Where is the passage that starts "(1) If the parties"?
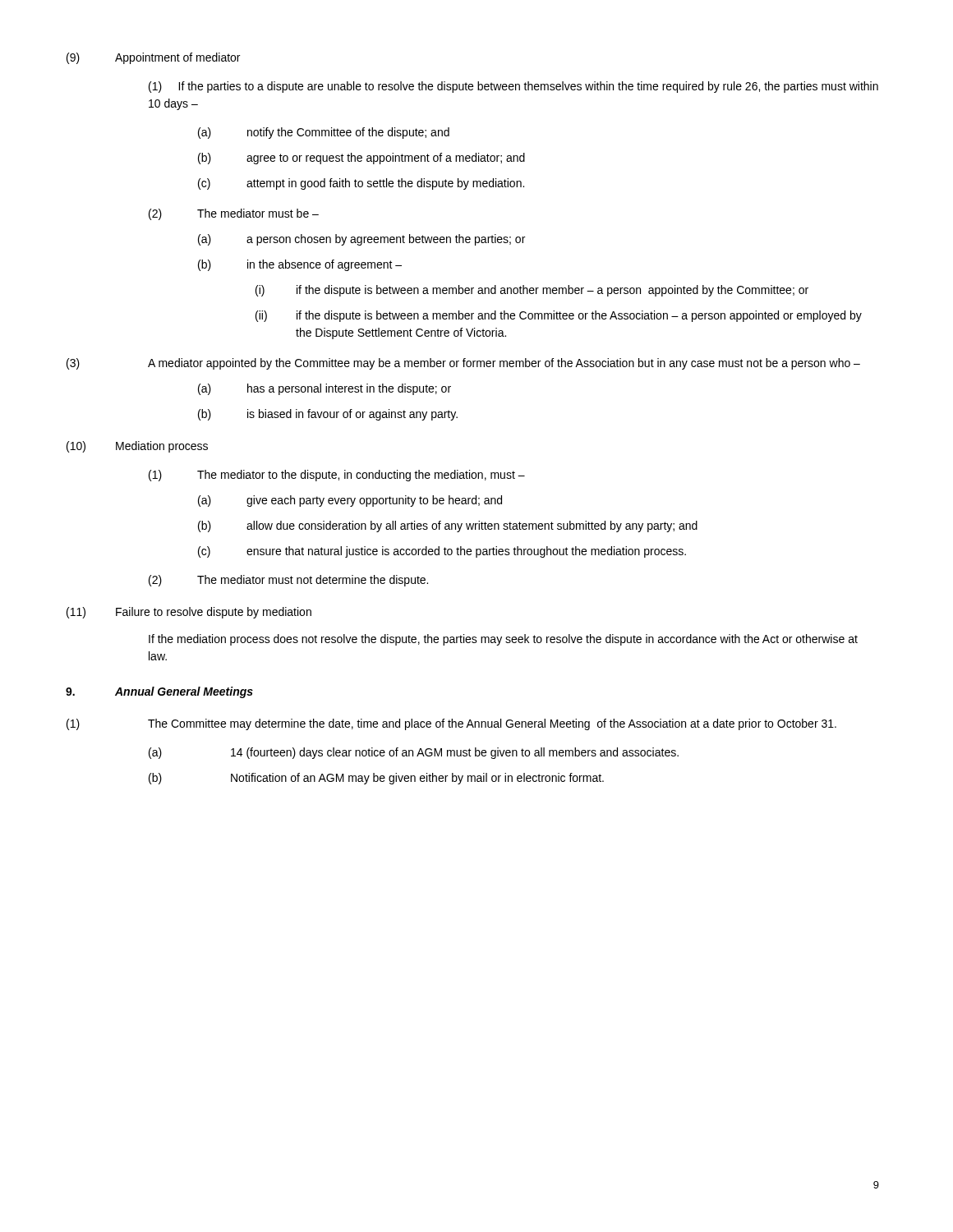This screenshot has width=953, height=1232. coord(513,95)
